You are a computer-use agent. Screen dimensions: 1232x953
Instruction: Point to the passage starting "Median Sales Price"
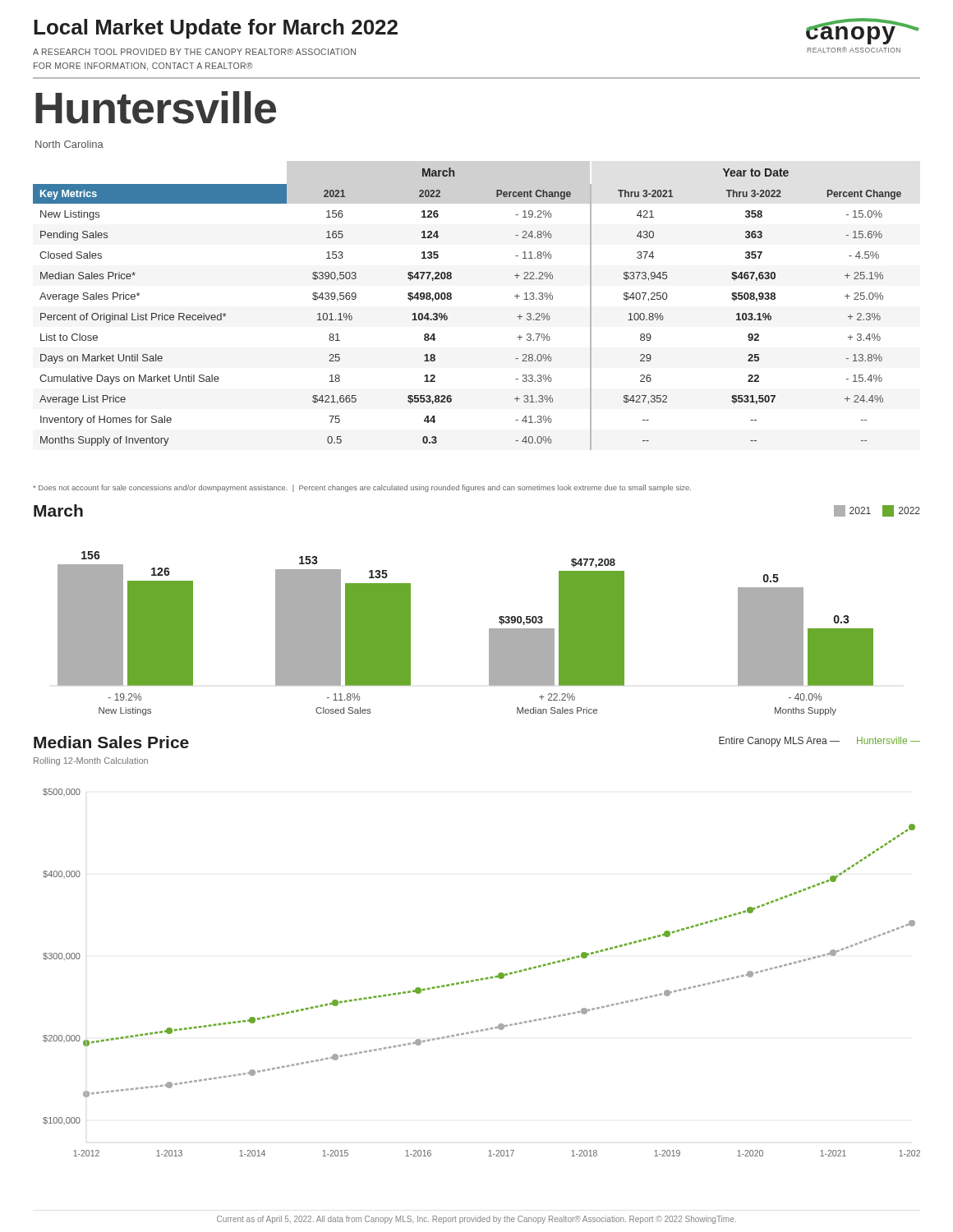coord(111,742)
